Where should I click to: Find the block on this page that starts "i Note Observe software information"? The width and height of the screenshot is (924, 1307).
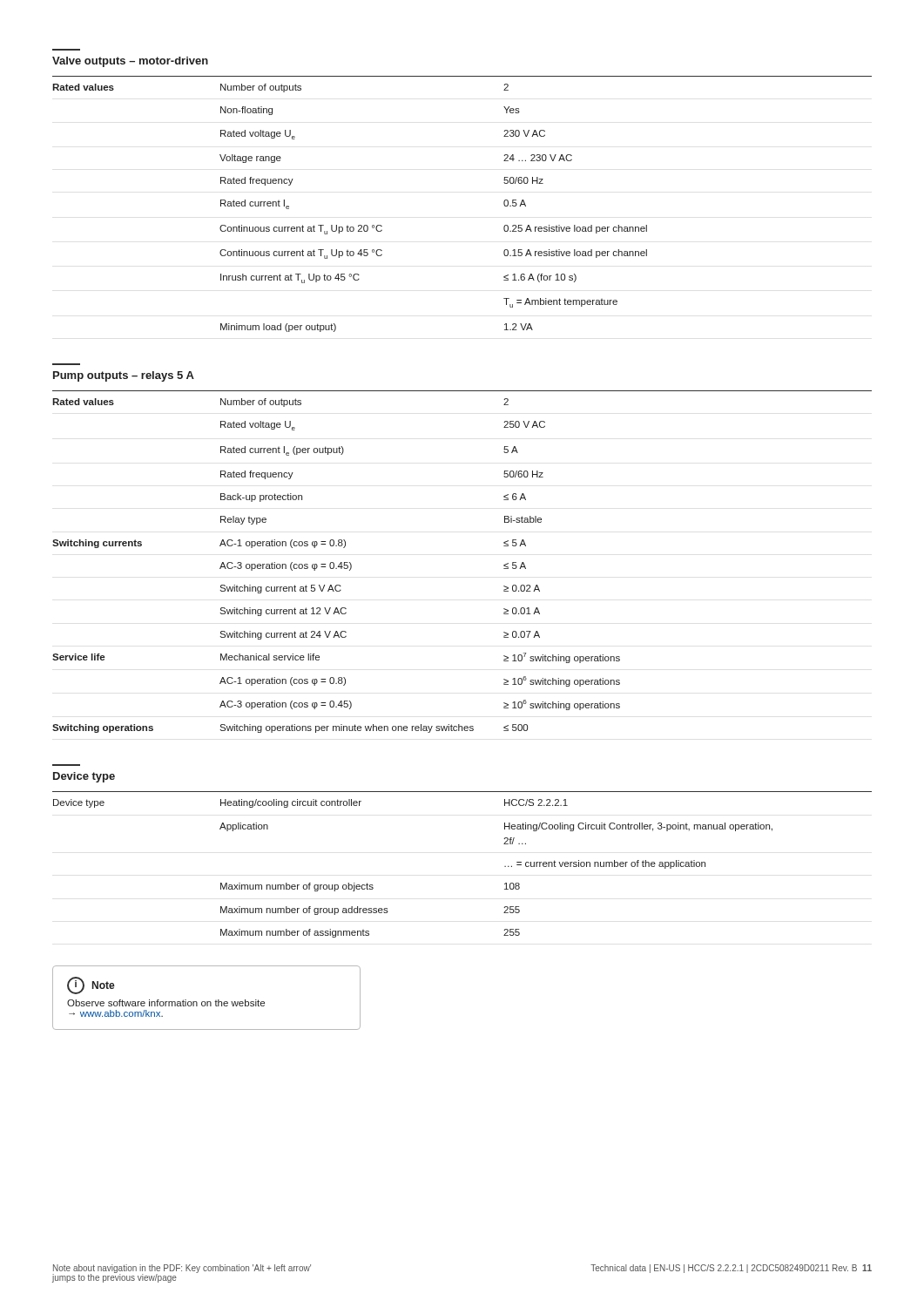(x=206, y=998)
